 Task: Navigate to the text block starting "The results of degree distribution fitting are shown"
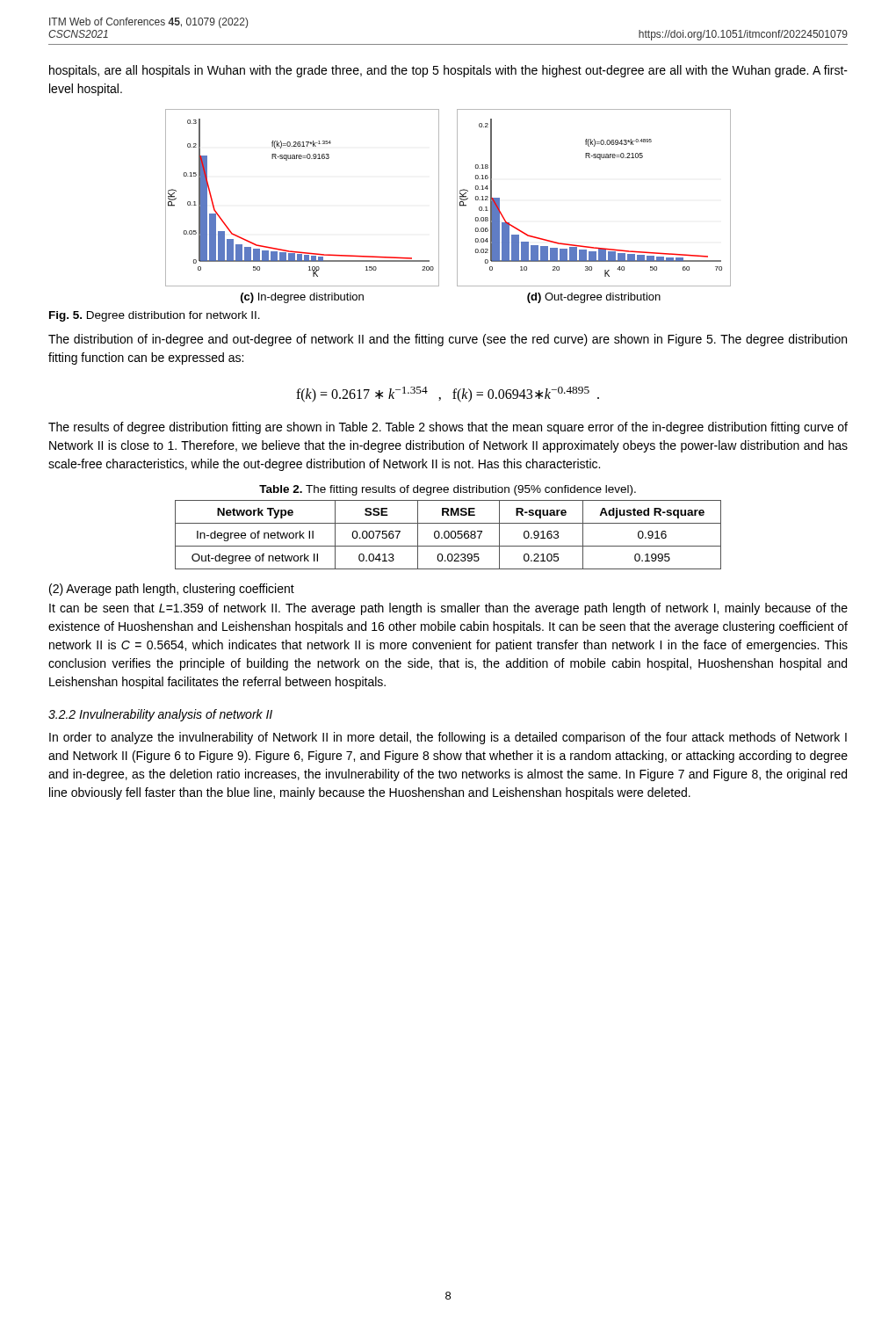tap(448, 446)
